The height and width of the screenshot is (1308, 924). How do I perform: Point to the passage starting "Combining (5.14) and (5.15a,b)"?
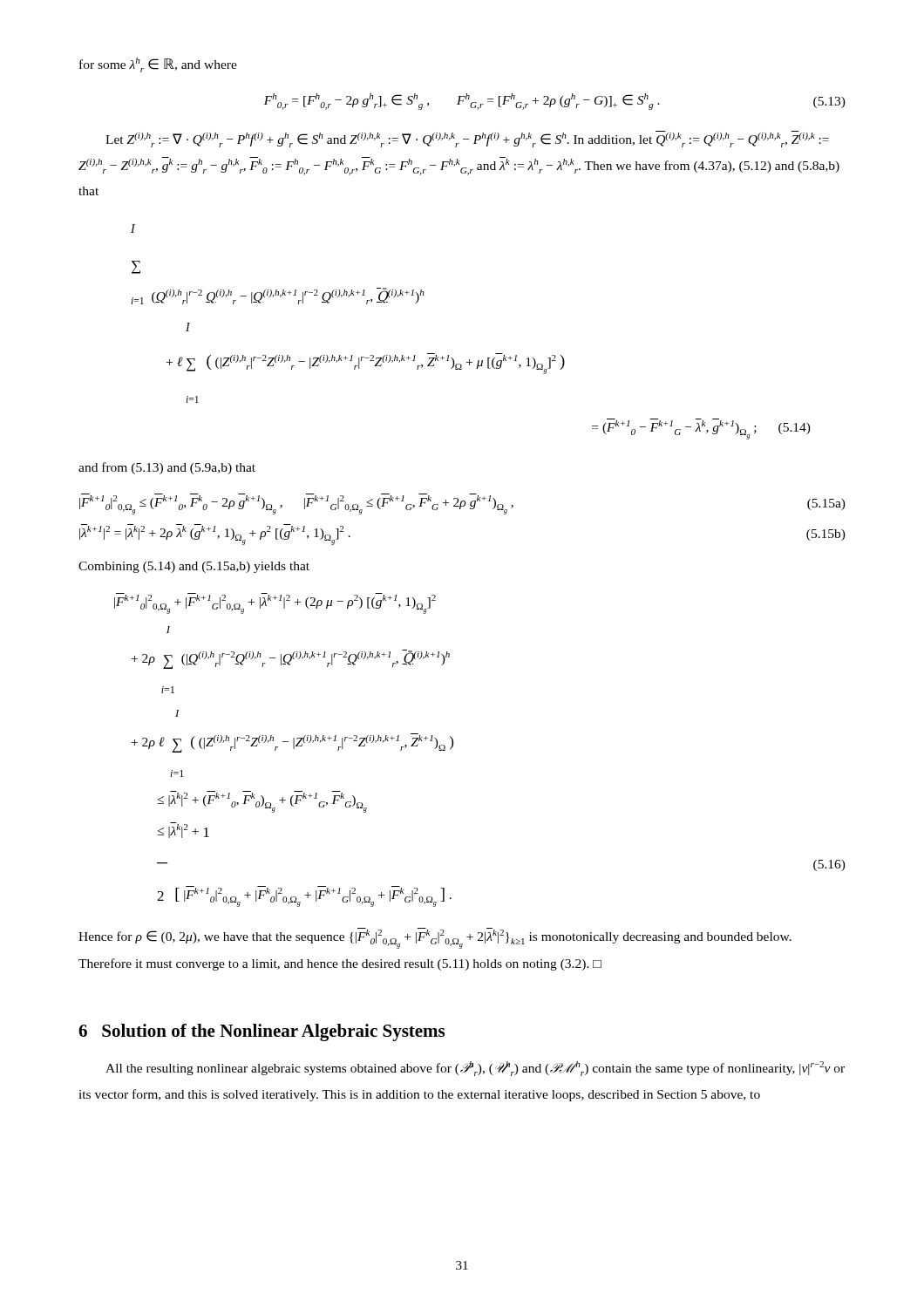point(194,566)
